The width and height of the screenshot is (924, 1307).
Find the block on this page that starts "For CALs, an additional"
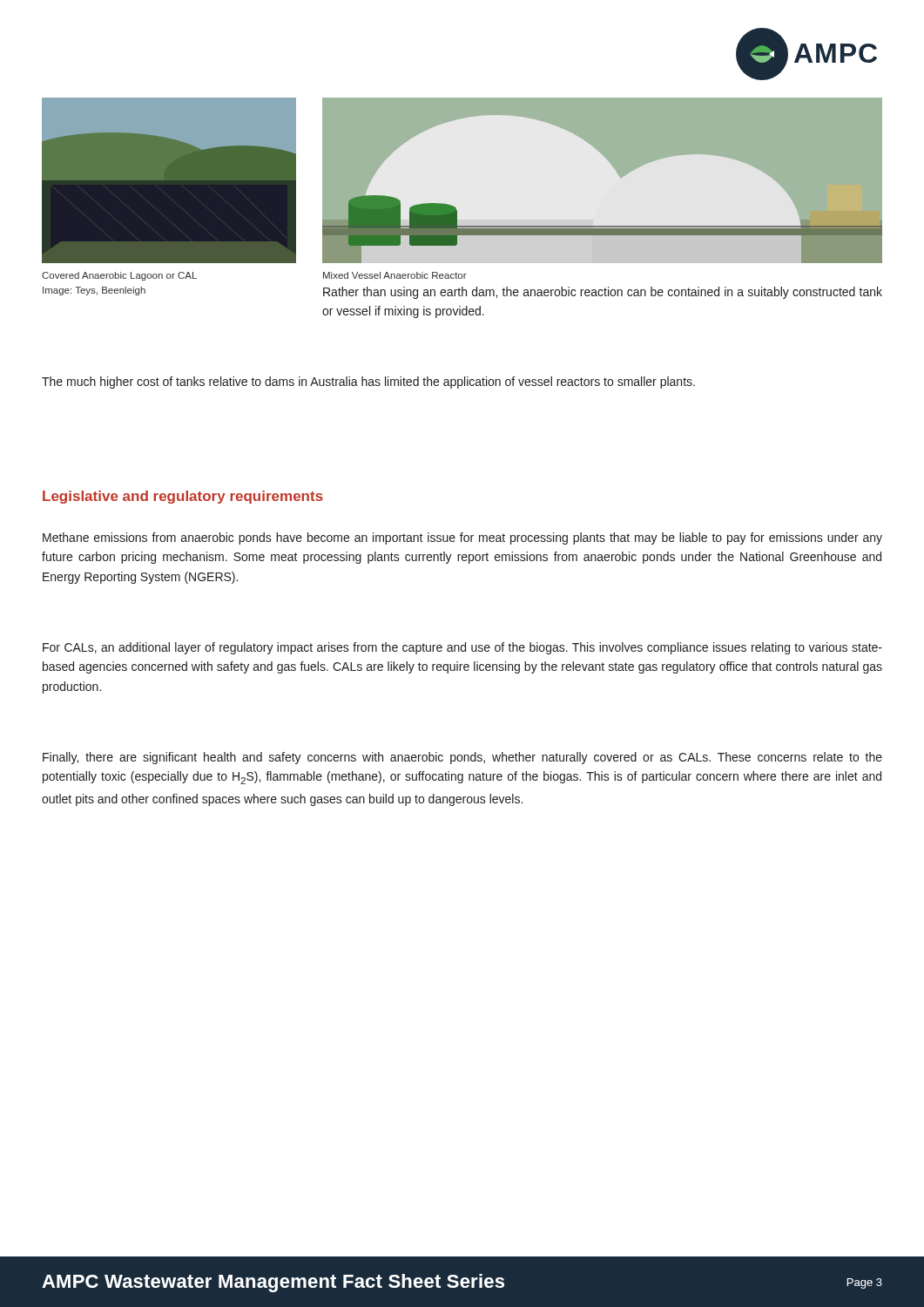pyautogui.click(x=462, y=667)
